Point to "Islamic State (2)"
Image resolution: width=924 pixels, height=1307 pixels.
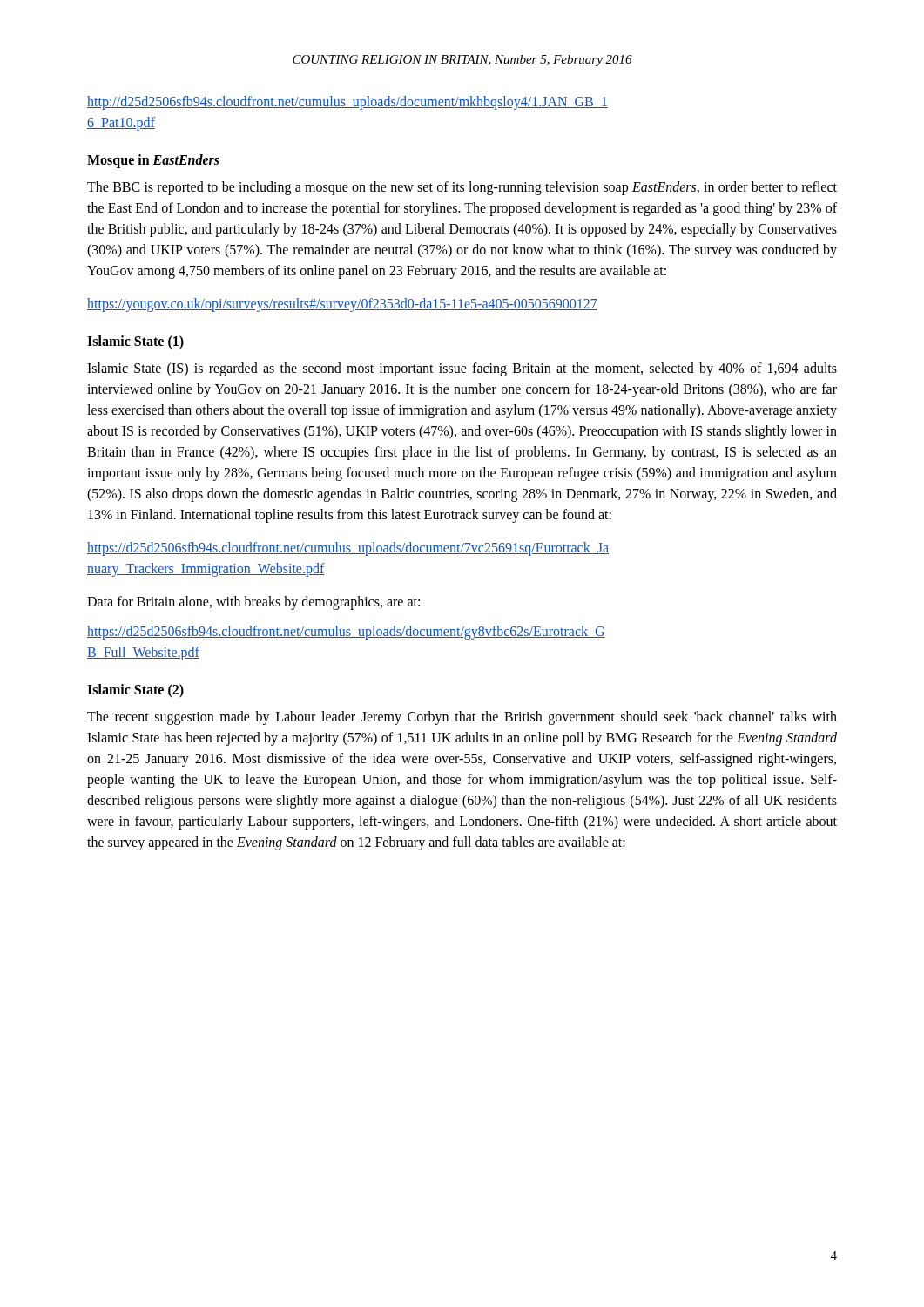[136, 690]
